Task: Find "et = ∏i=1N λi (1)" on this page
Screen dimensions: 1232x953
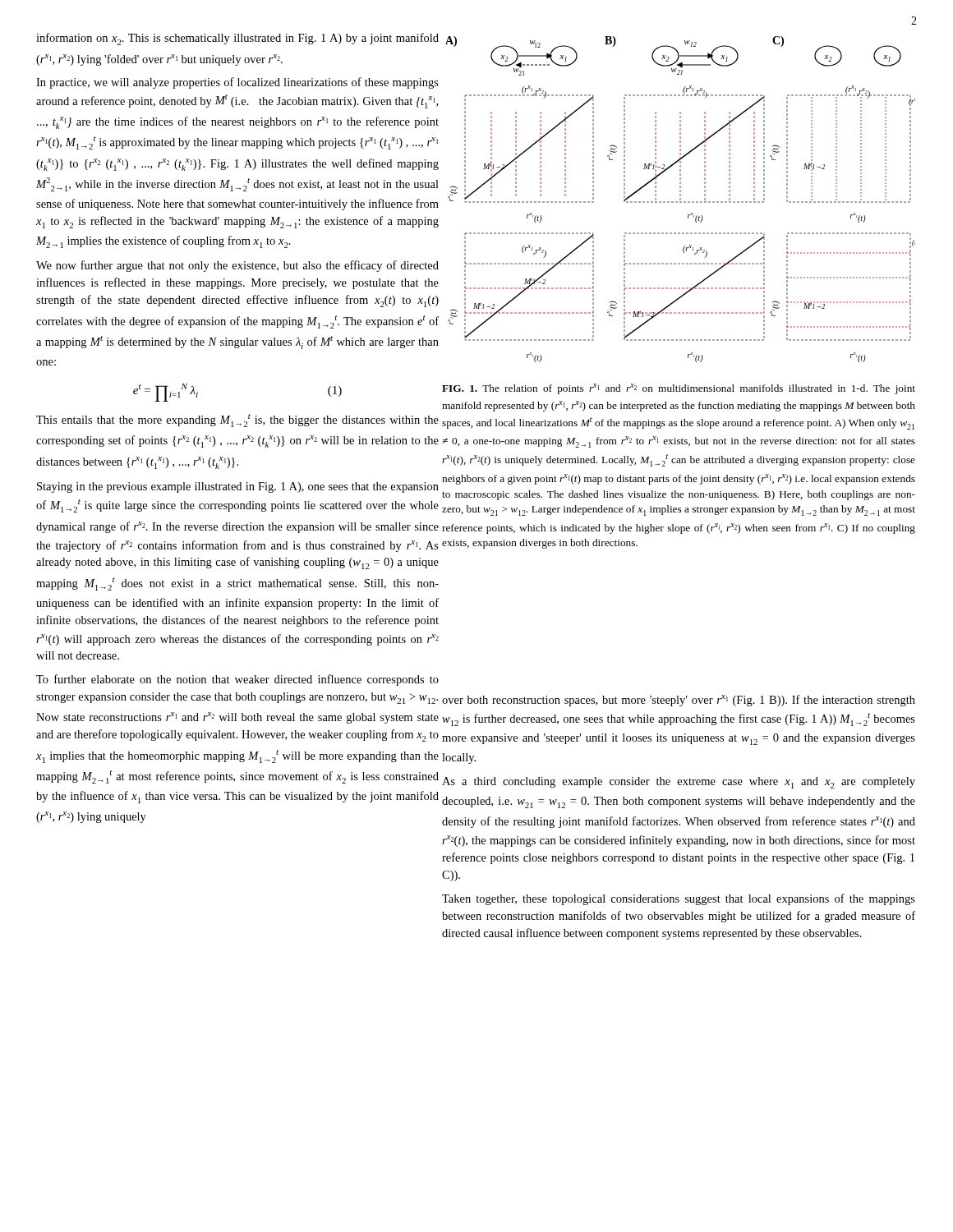Action: point(158,392)
